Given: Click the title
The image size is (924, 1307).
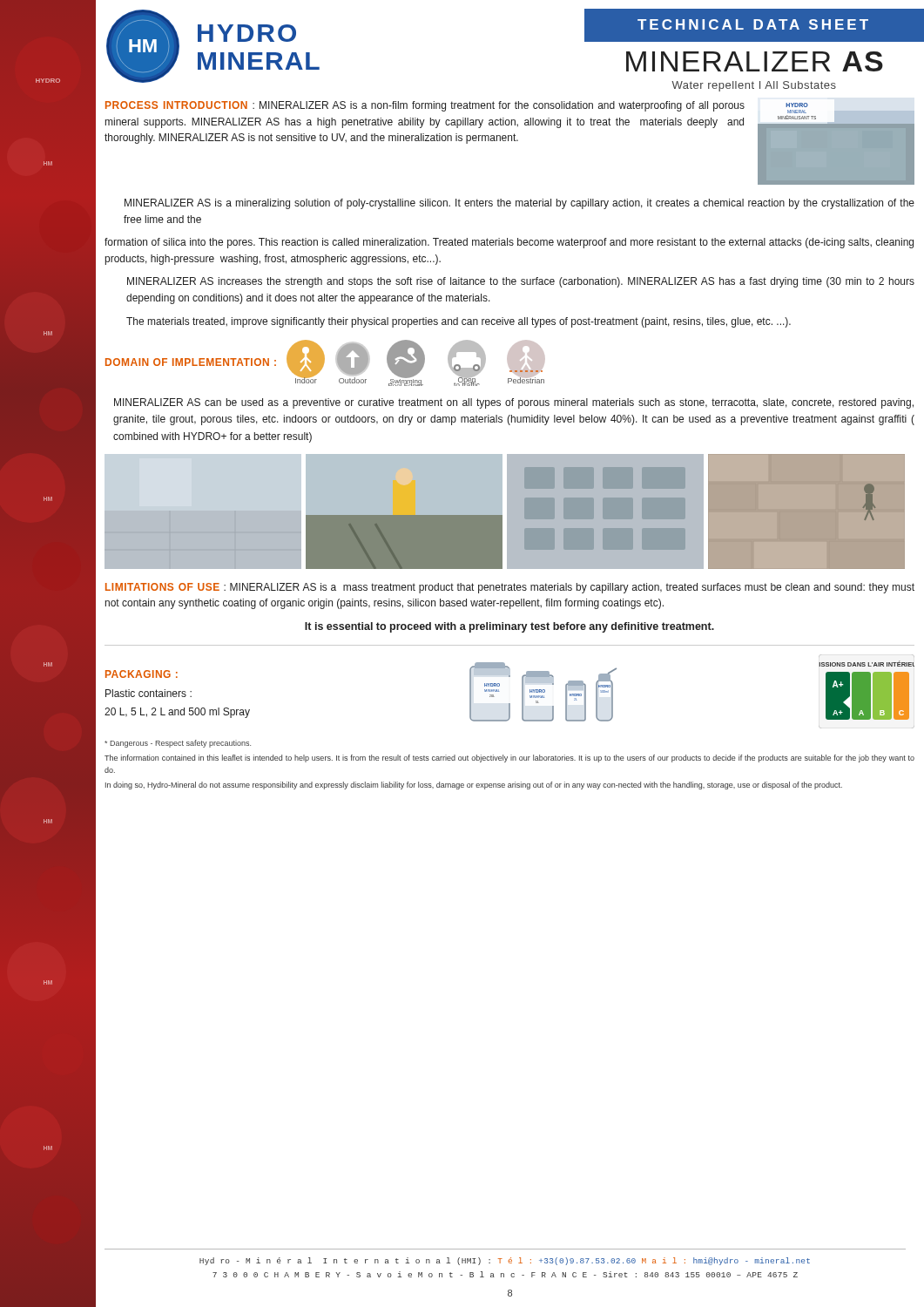Looking at the screenshot, I should click(x=754, y=62).
